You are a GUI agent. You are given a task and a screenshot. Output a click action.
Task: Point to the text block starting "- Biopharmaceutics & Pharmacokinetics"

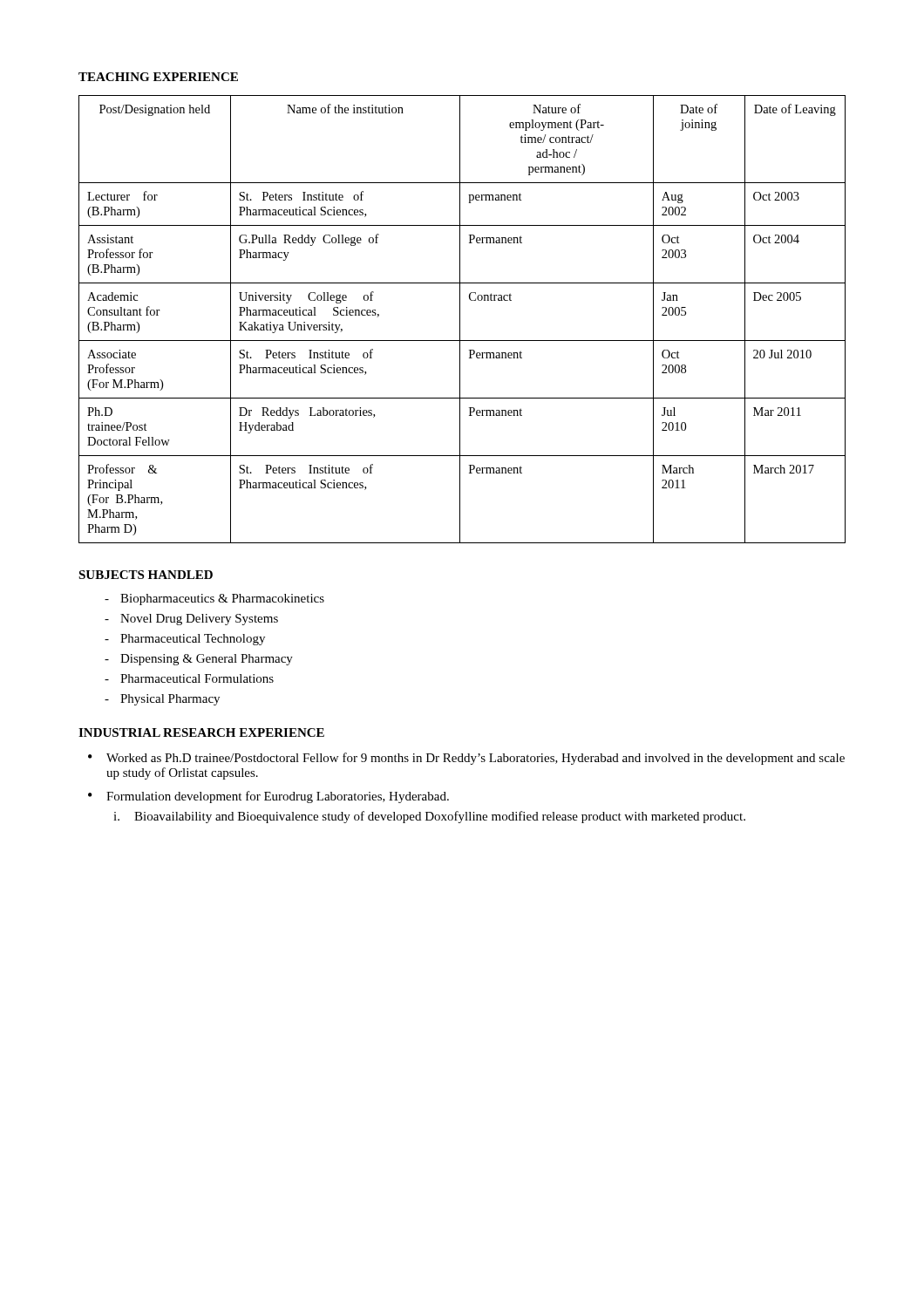coord(214,599)
